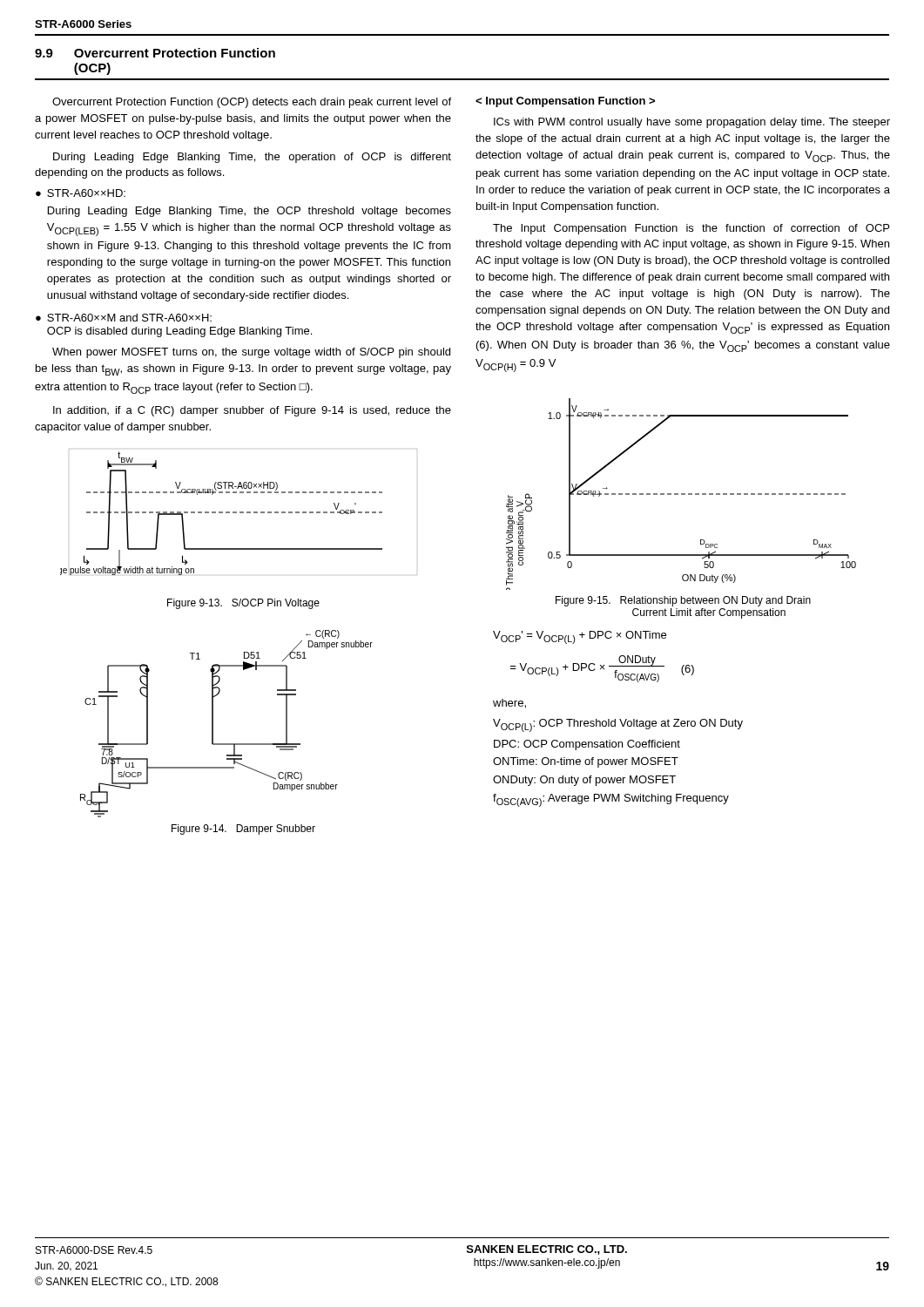Where is the passage that starts "● STR-A60××M and"?
Screen dimensions: 1307x924
(x=243, y=324)
